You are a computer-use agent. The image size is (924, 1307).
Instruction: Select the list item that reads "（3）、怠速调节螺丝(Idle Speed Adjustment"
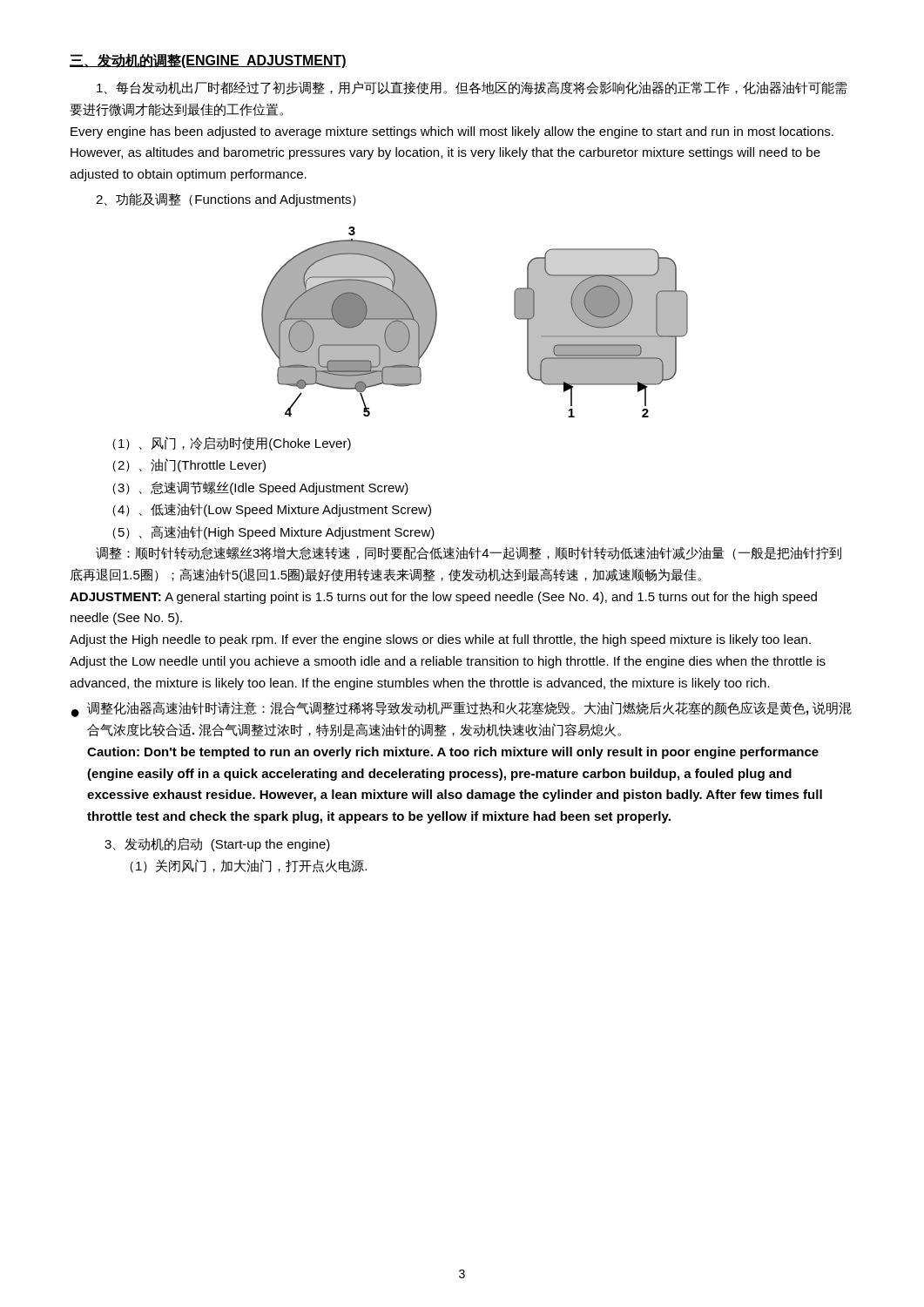point(257,487)
